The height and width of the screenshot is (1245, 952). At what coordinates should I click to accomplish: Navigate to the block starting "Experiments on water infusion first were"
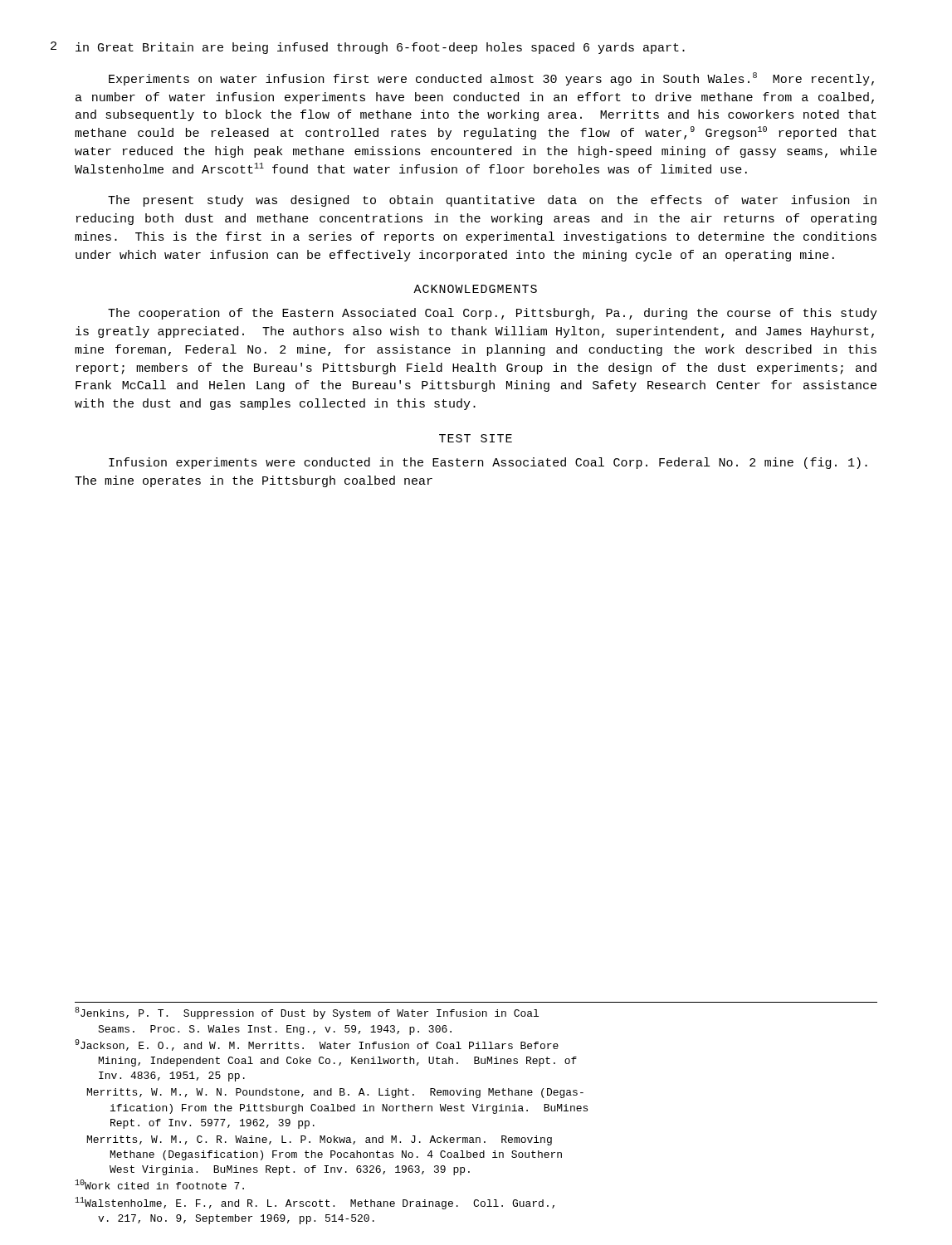tap(476, 124)
